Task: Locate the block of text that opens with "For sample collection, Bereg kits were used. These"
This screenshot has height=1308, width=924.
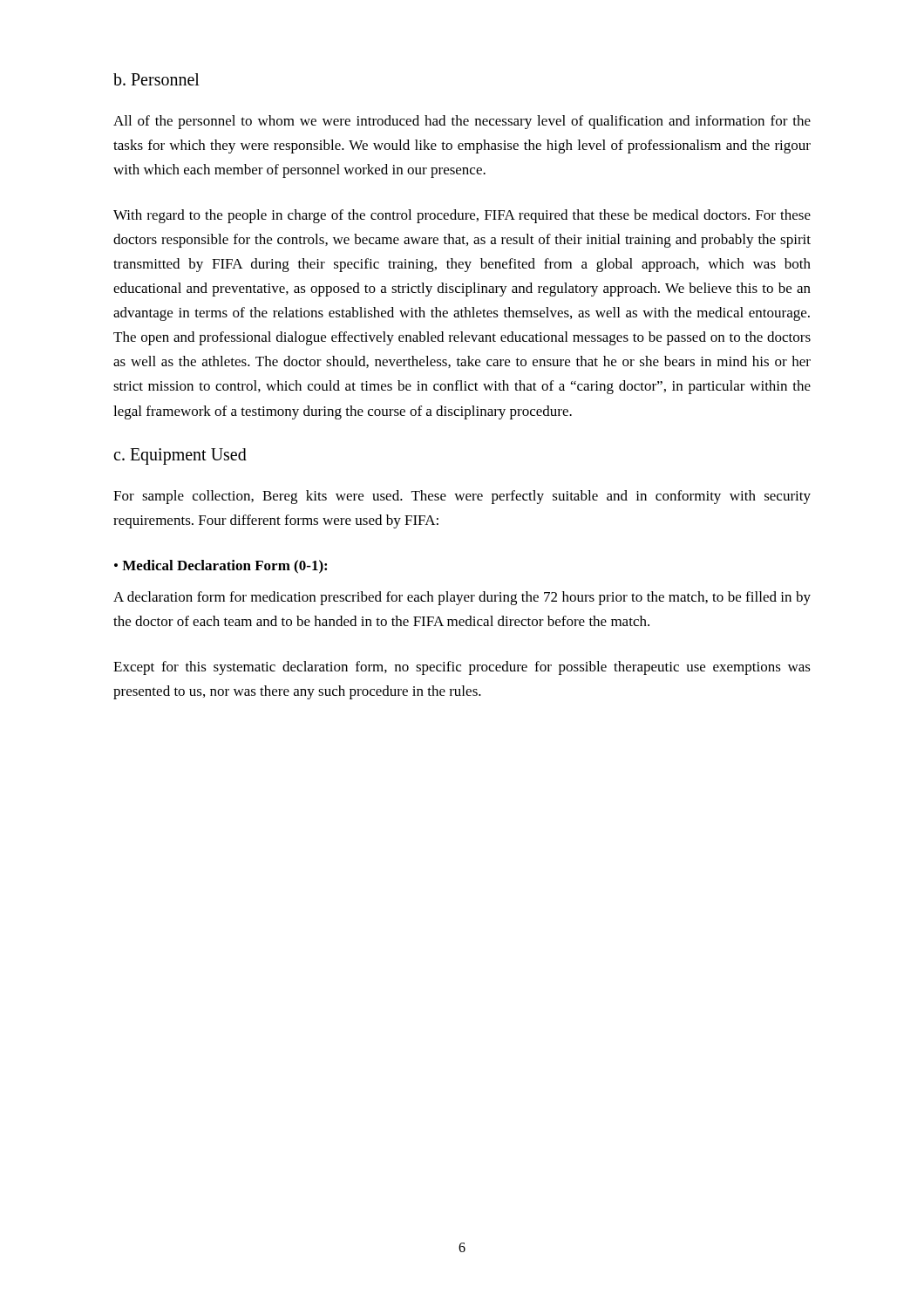Action: tap(462, 508)
